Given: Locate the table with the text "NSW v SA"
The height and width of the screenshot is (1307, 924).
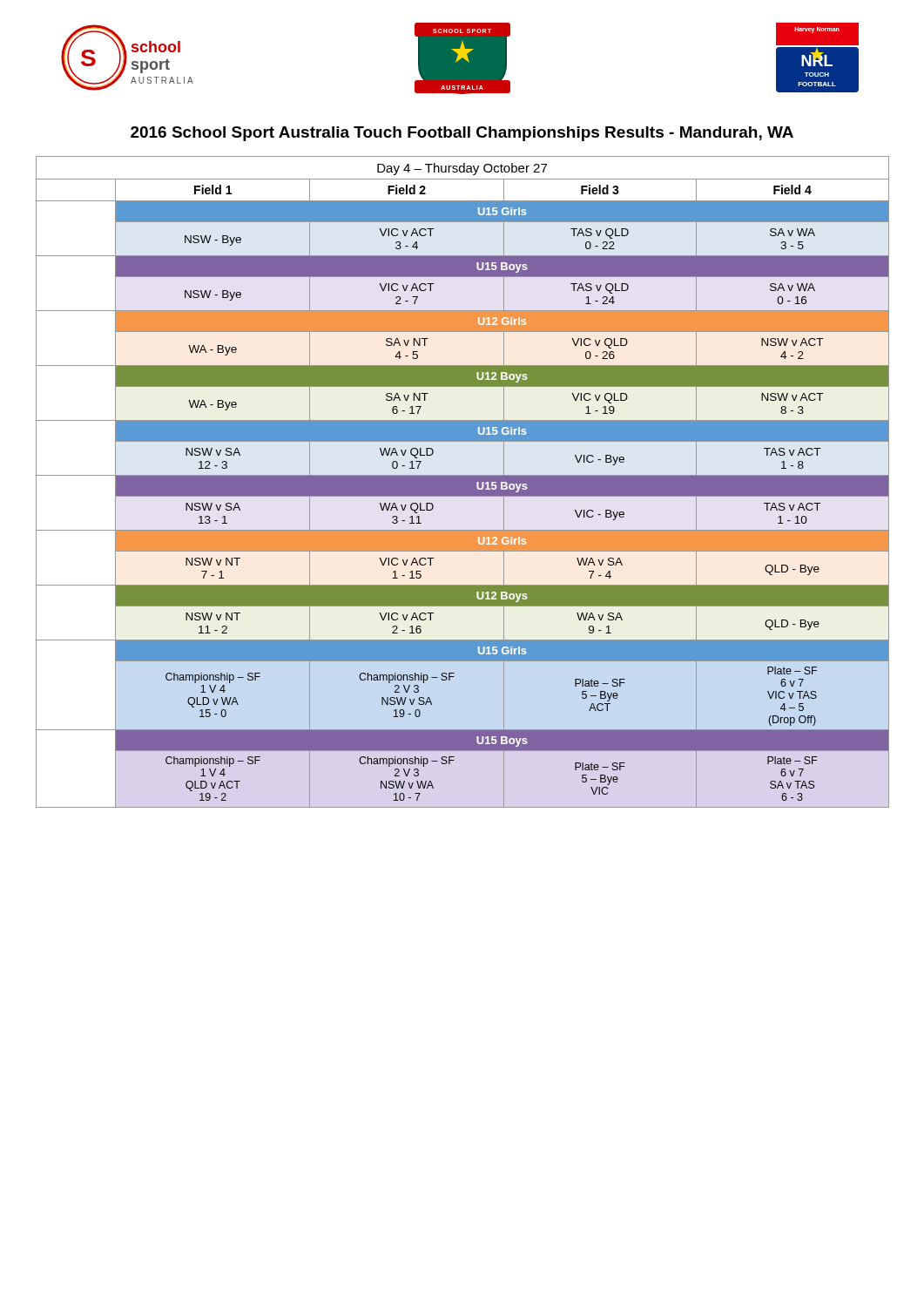Looking at the screenshot, I should [x=462, y=482].
